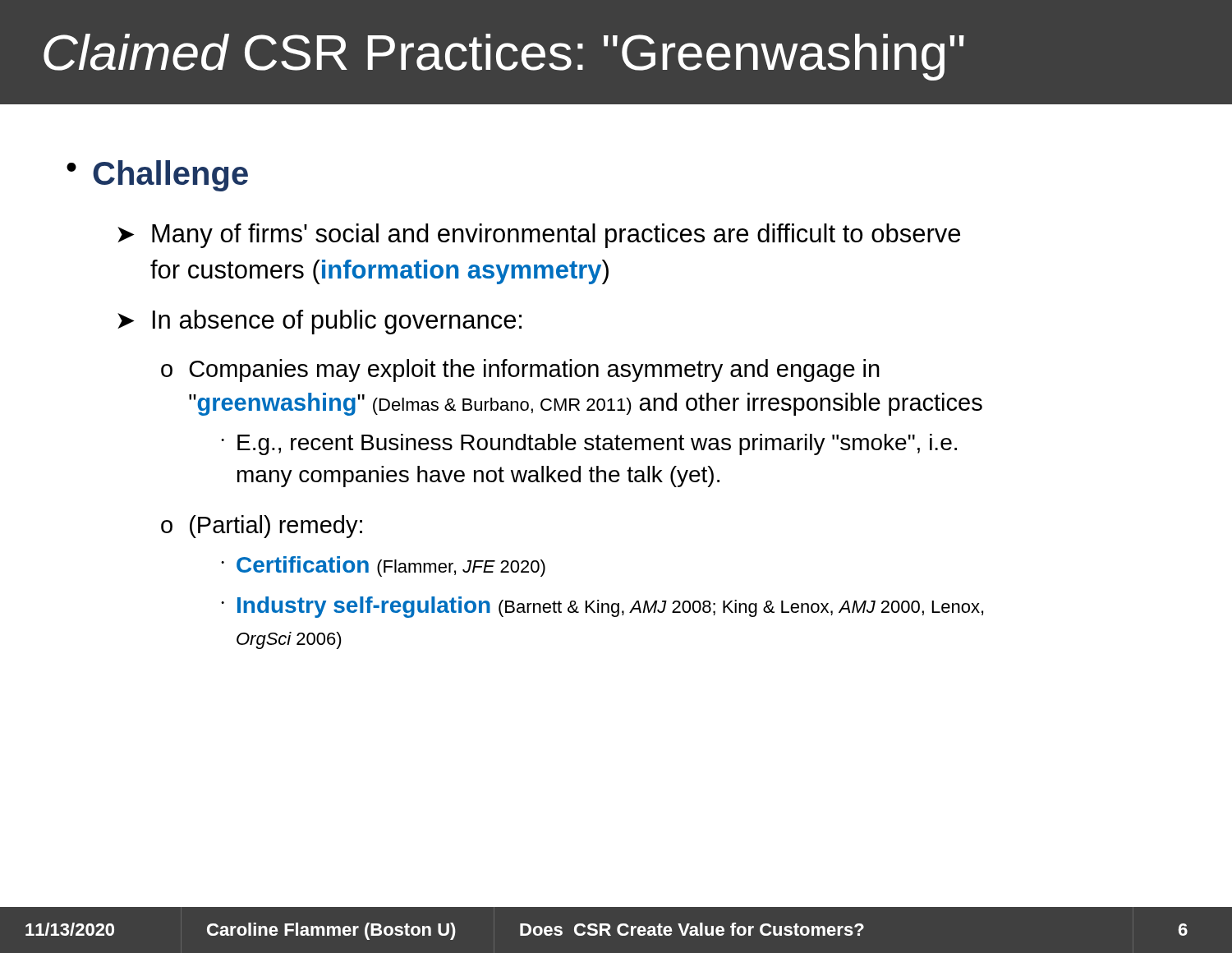The height and width of the screenshot is (953, 1232).
Task: Locate the passage starting "Claimed CSR Practices:"
Action: [x=616, y=52]
